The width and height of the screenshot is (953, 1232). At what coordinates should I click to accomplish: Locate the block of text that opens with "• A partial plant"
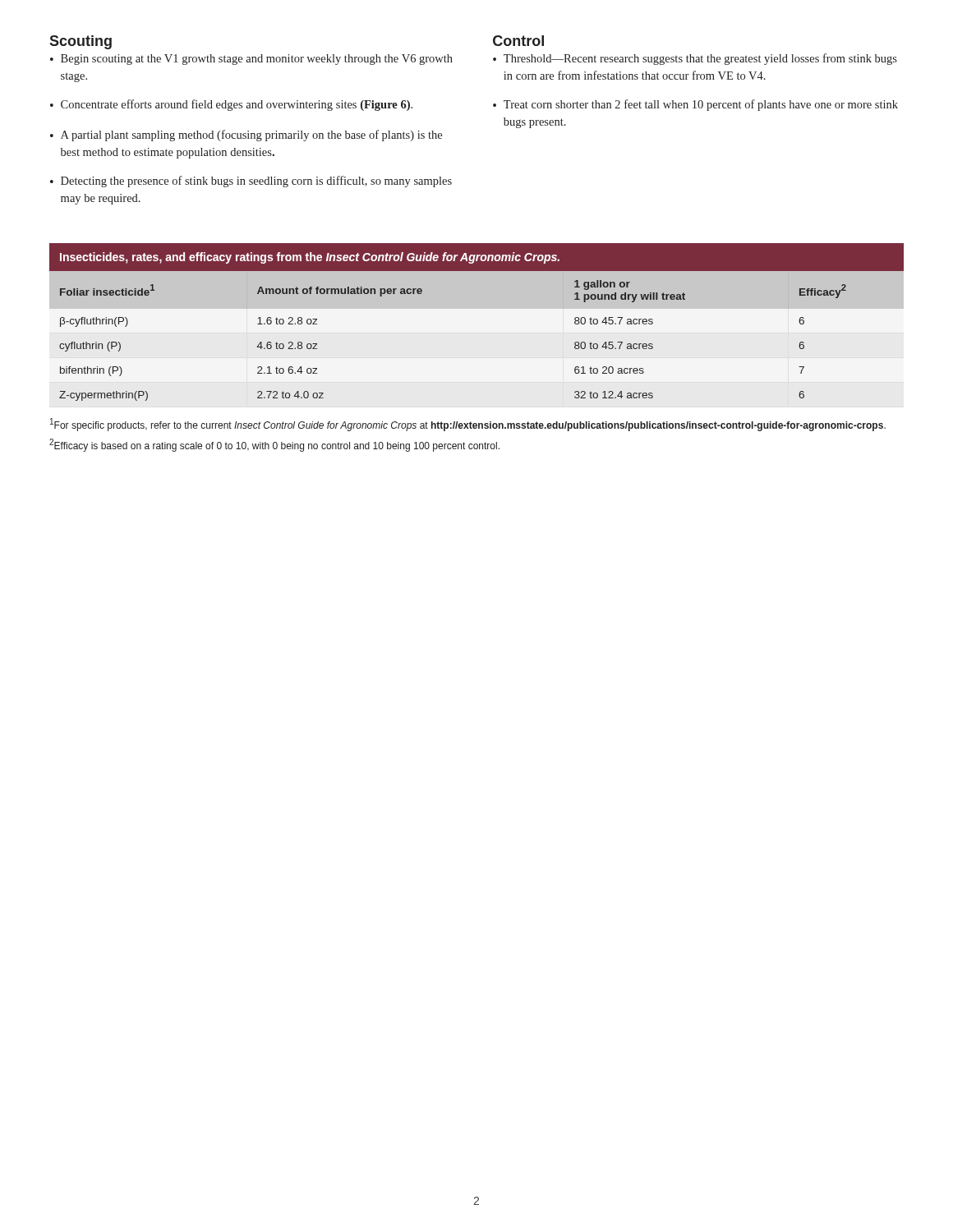click(x=254, y=144)
